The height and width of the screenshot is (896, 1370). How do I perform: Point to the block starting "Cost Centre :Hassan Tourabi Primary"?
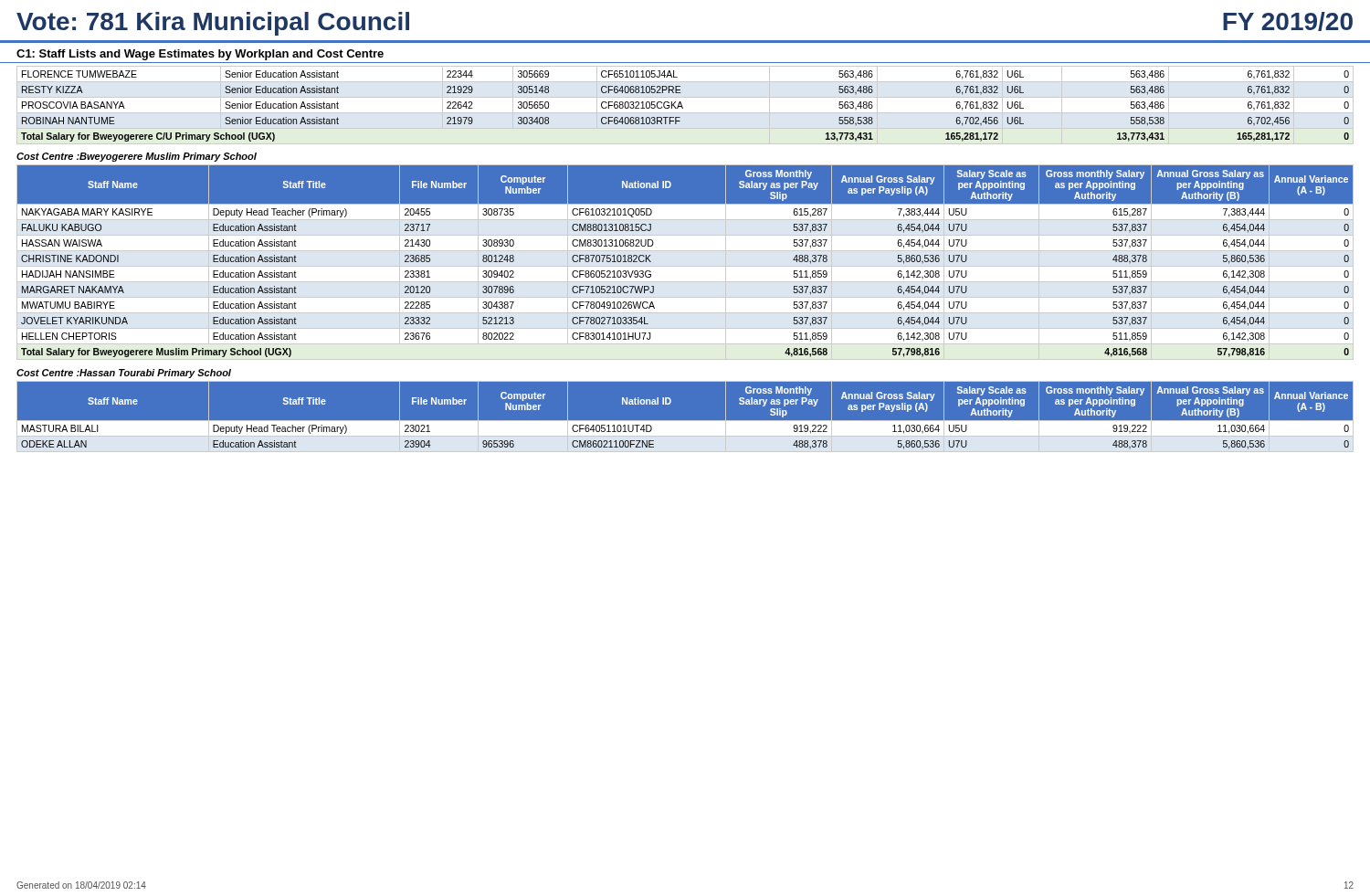coord(124,373)
